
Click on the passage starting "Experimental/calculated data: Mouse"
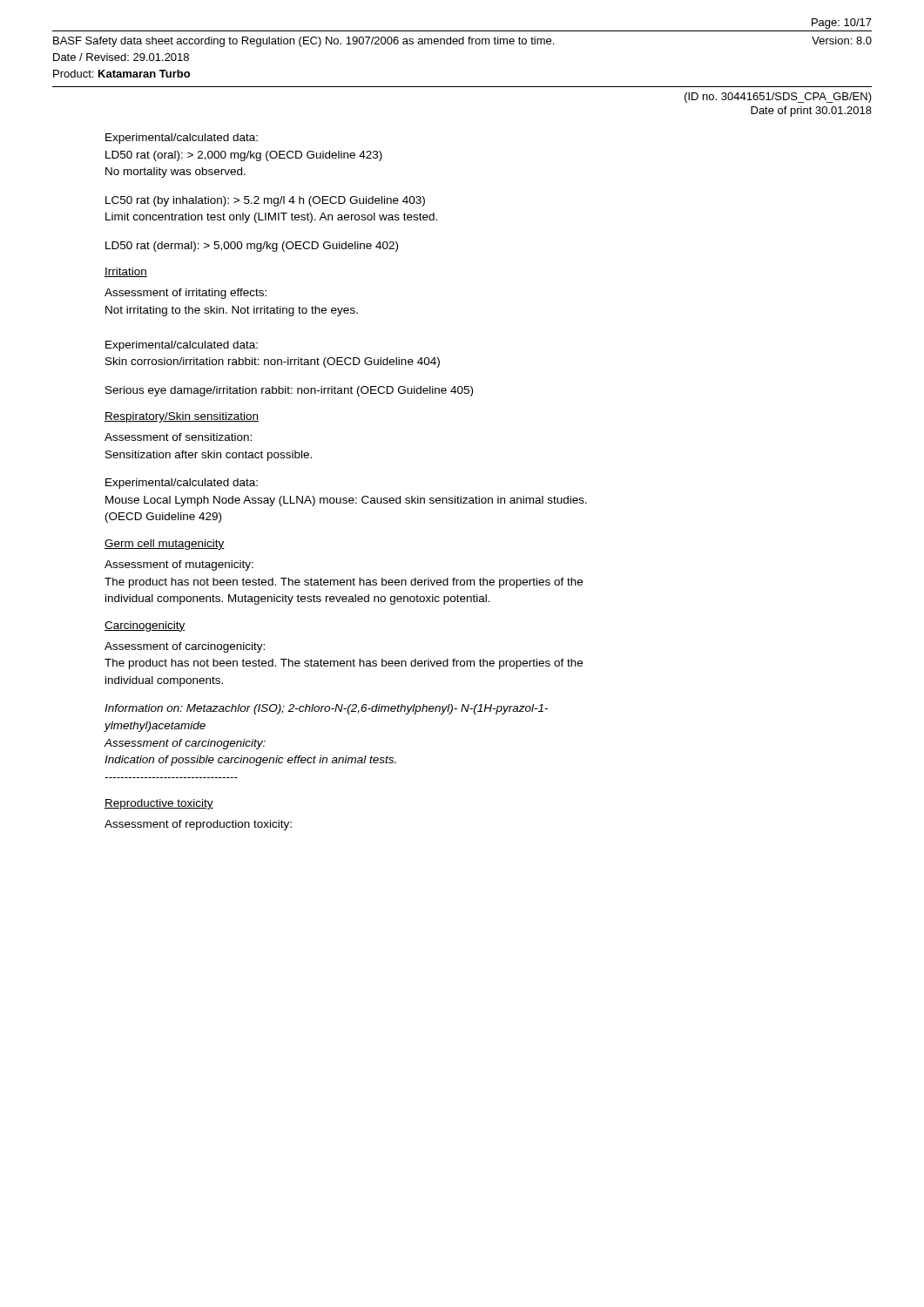pos(484,500)
